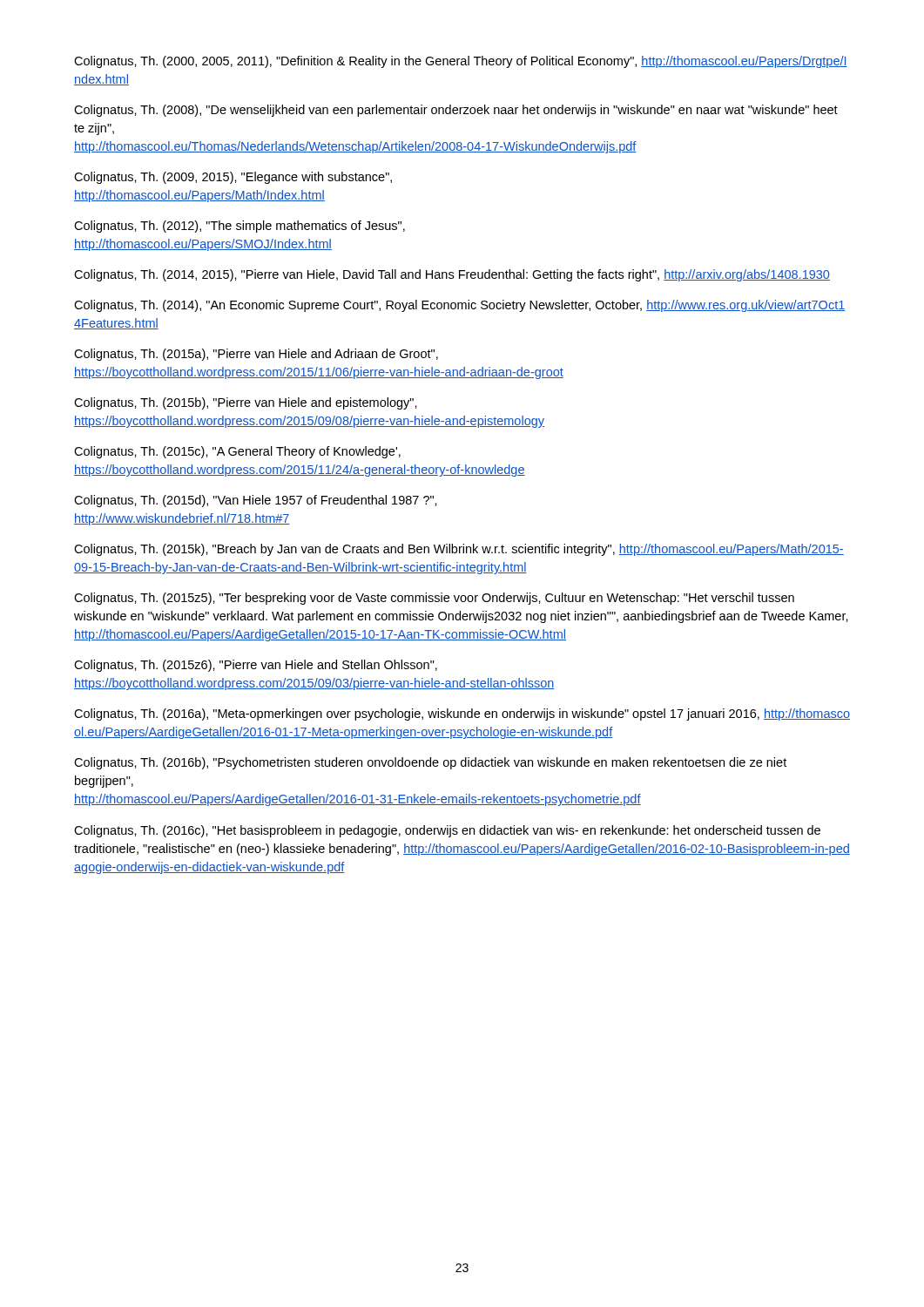The height and width of the screenshot is (1307, 924).
Task: Locate the block of text that opens with "Colignatus, Th. (2008), "De wenselijkheid van"
Action: click(x=456, y=111)
